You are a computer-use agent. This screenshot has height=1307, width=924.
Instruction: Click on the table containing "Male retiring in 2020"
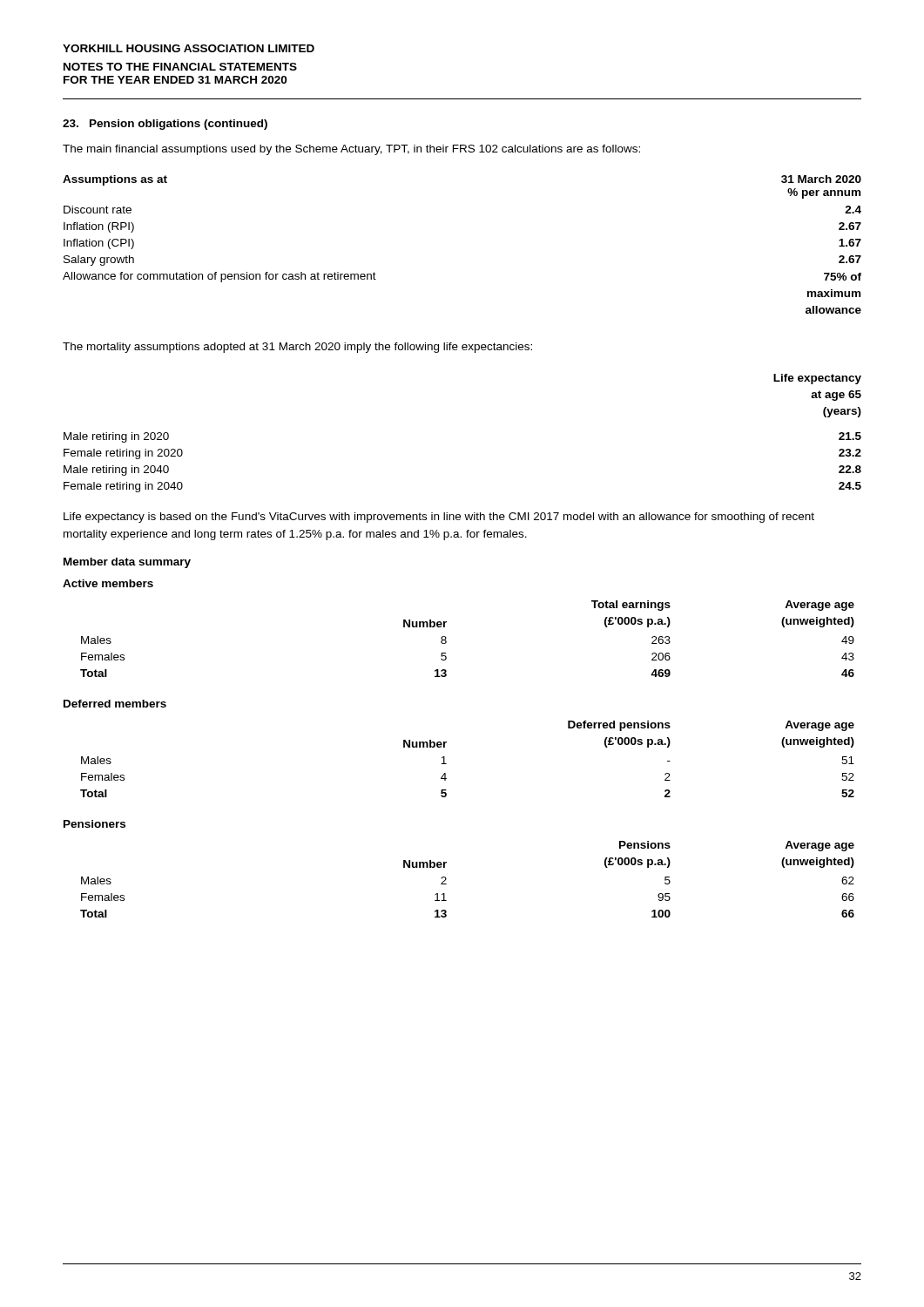462,431
